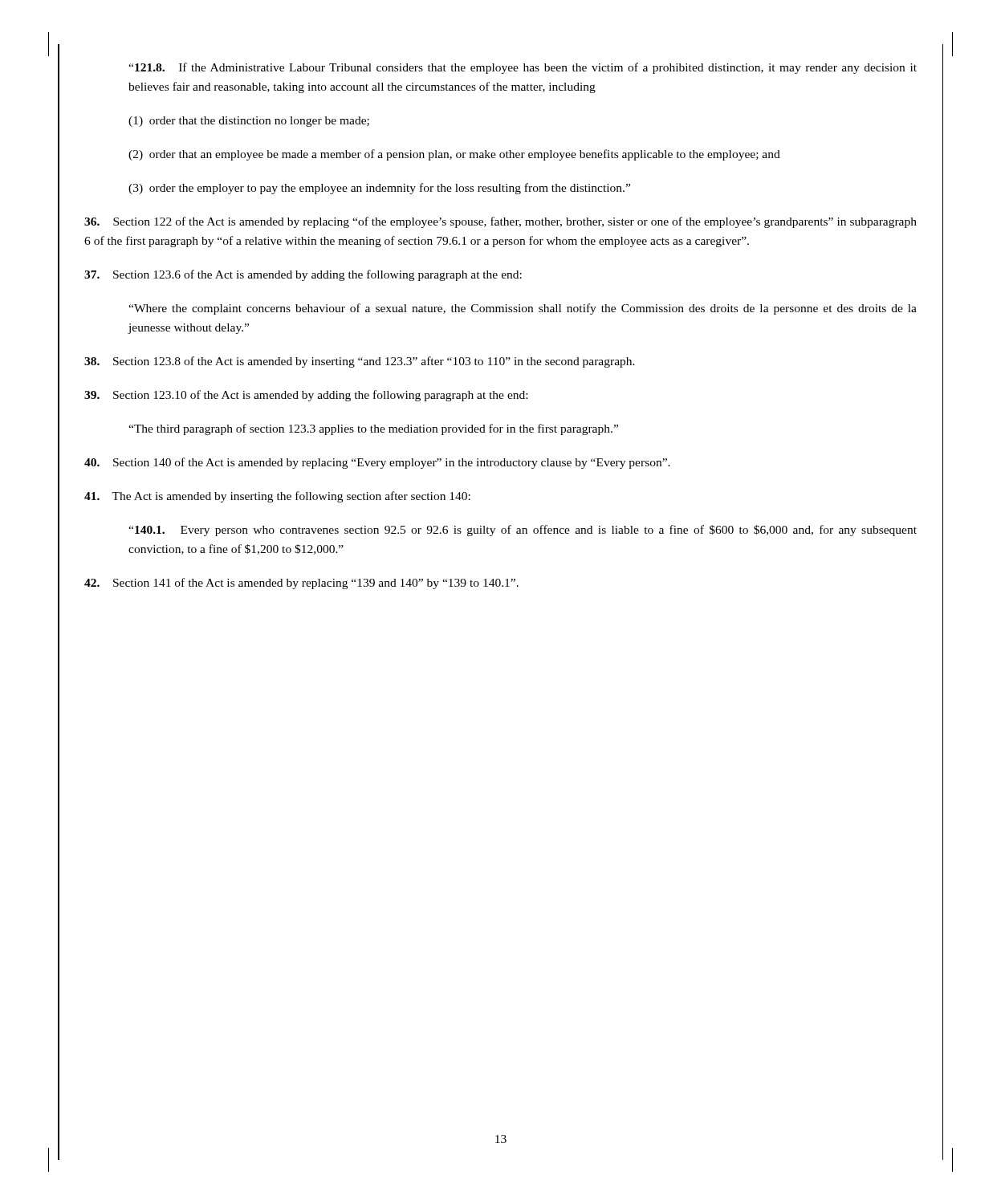Click the passage that begins "(1) order that"
Image resolution: width=1001 pixels, height=1204 pixels.
(x=249, y=120)
